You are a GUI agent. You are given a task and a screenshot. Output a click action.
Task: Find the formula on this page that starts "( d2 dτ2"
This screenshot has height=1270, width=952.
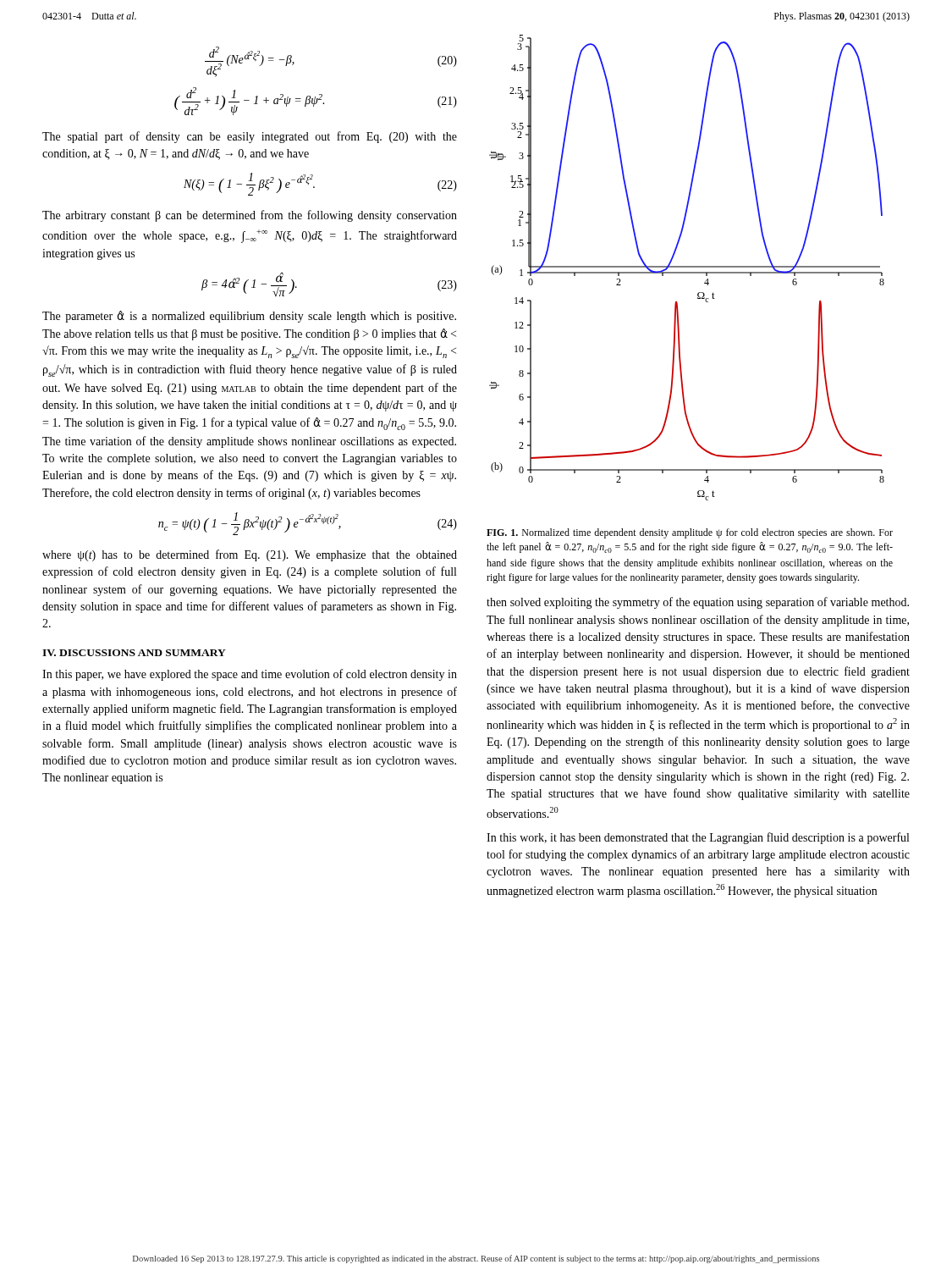coord(315,102)
